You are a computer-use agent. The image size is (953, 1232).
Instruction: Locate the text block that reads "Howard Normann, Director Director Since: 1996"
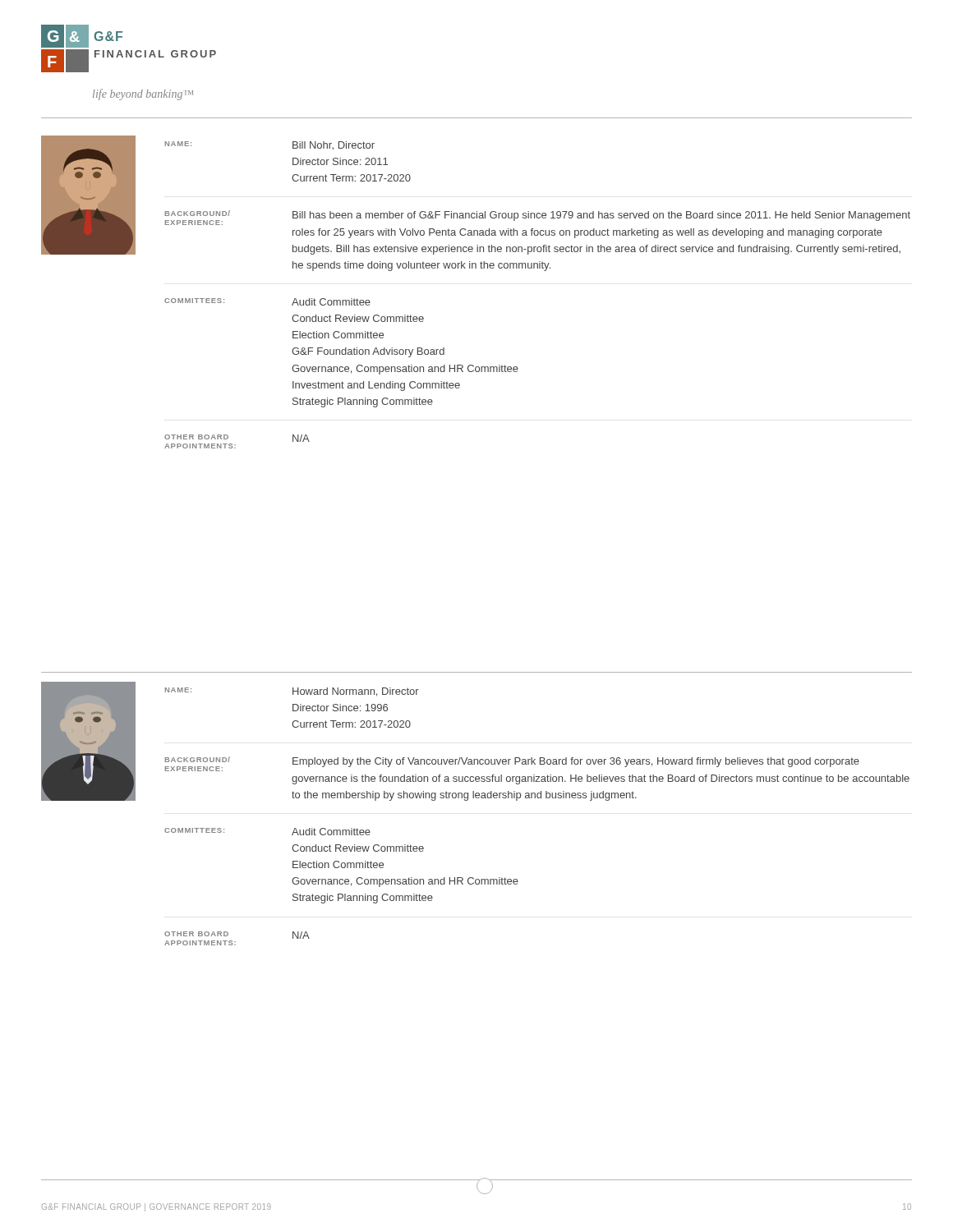click(355, 708)
